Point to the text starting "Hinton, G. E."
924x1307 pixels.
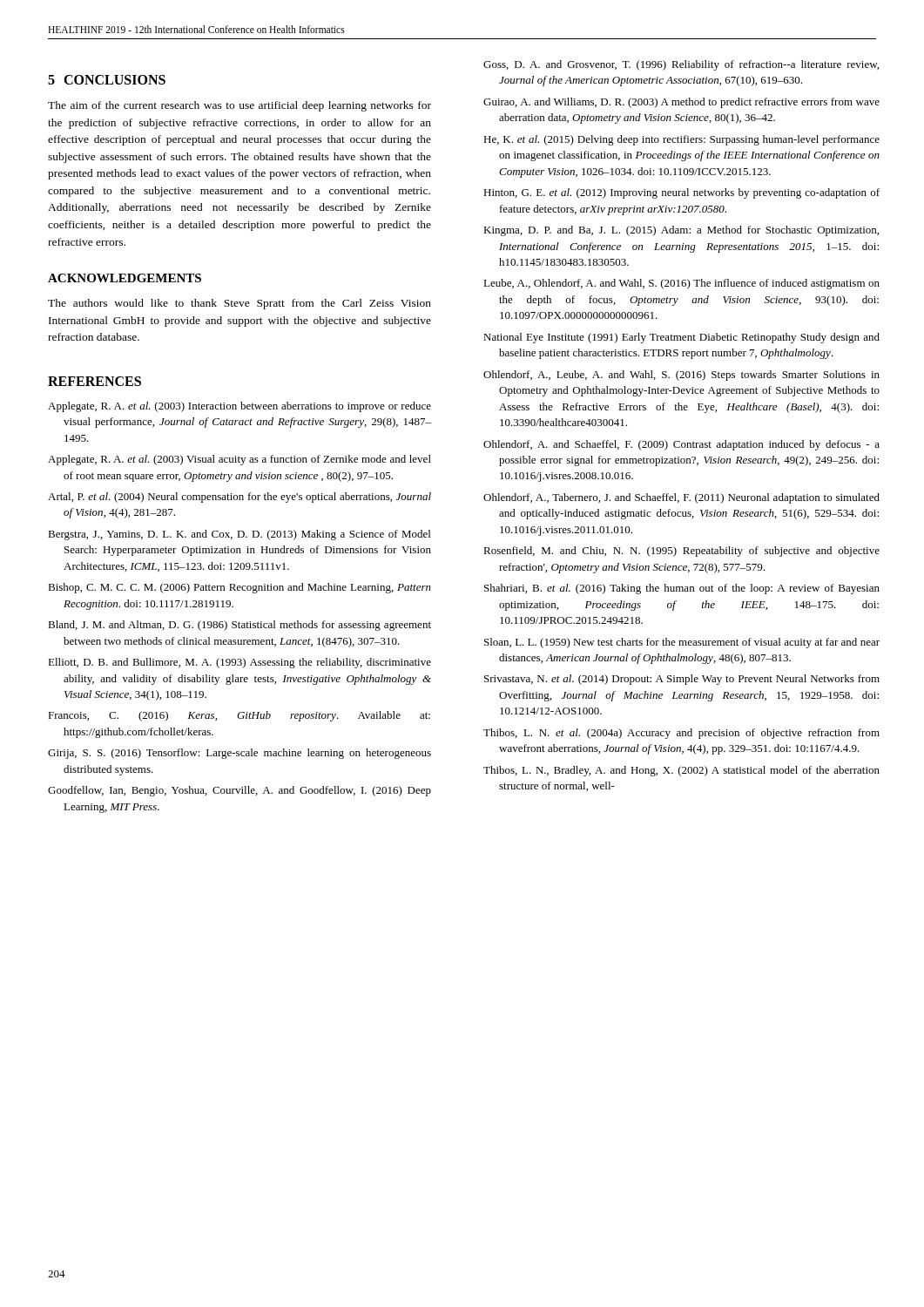(x=681, y=200)
